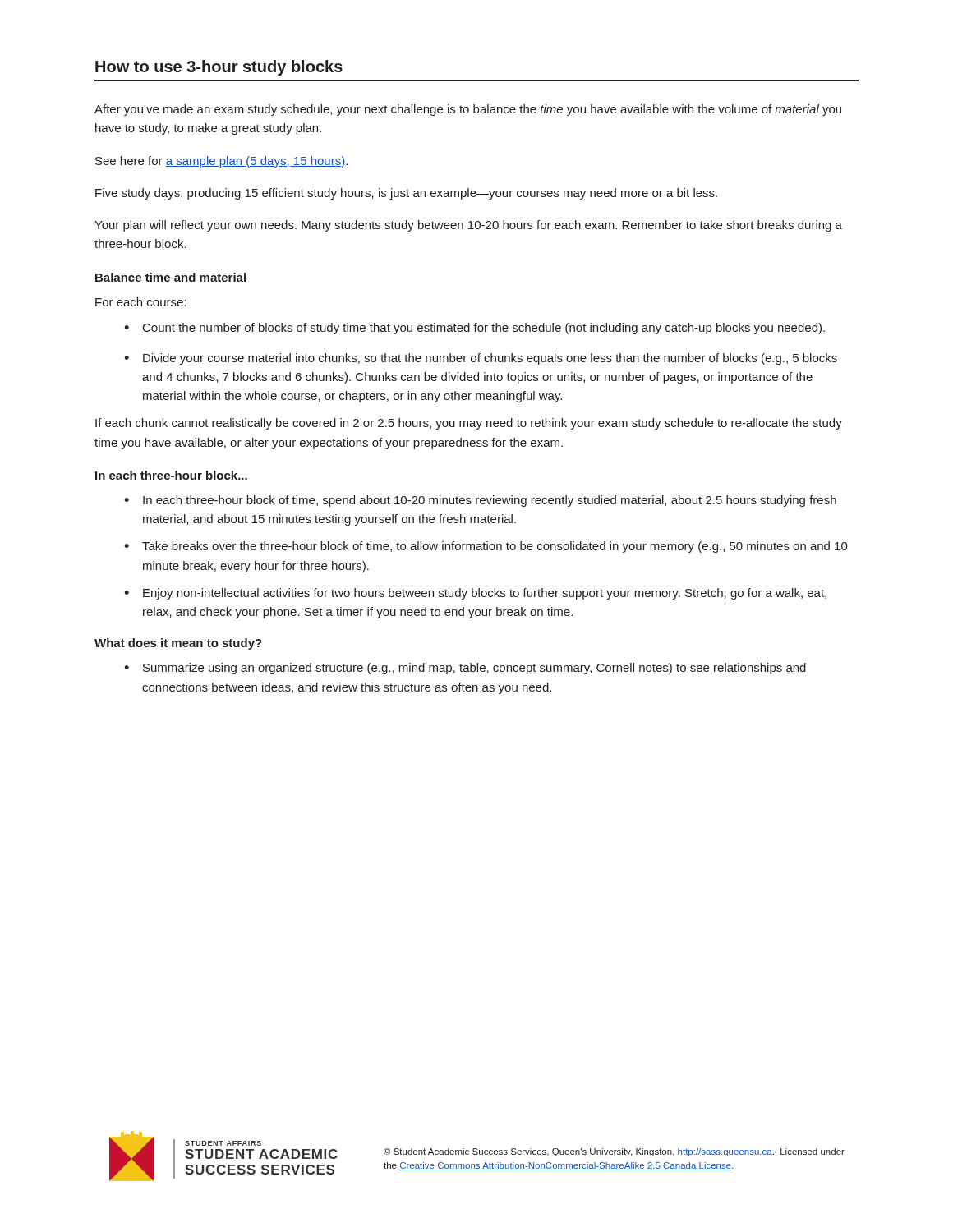Select the logo

(x=226, y=1159)
